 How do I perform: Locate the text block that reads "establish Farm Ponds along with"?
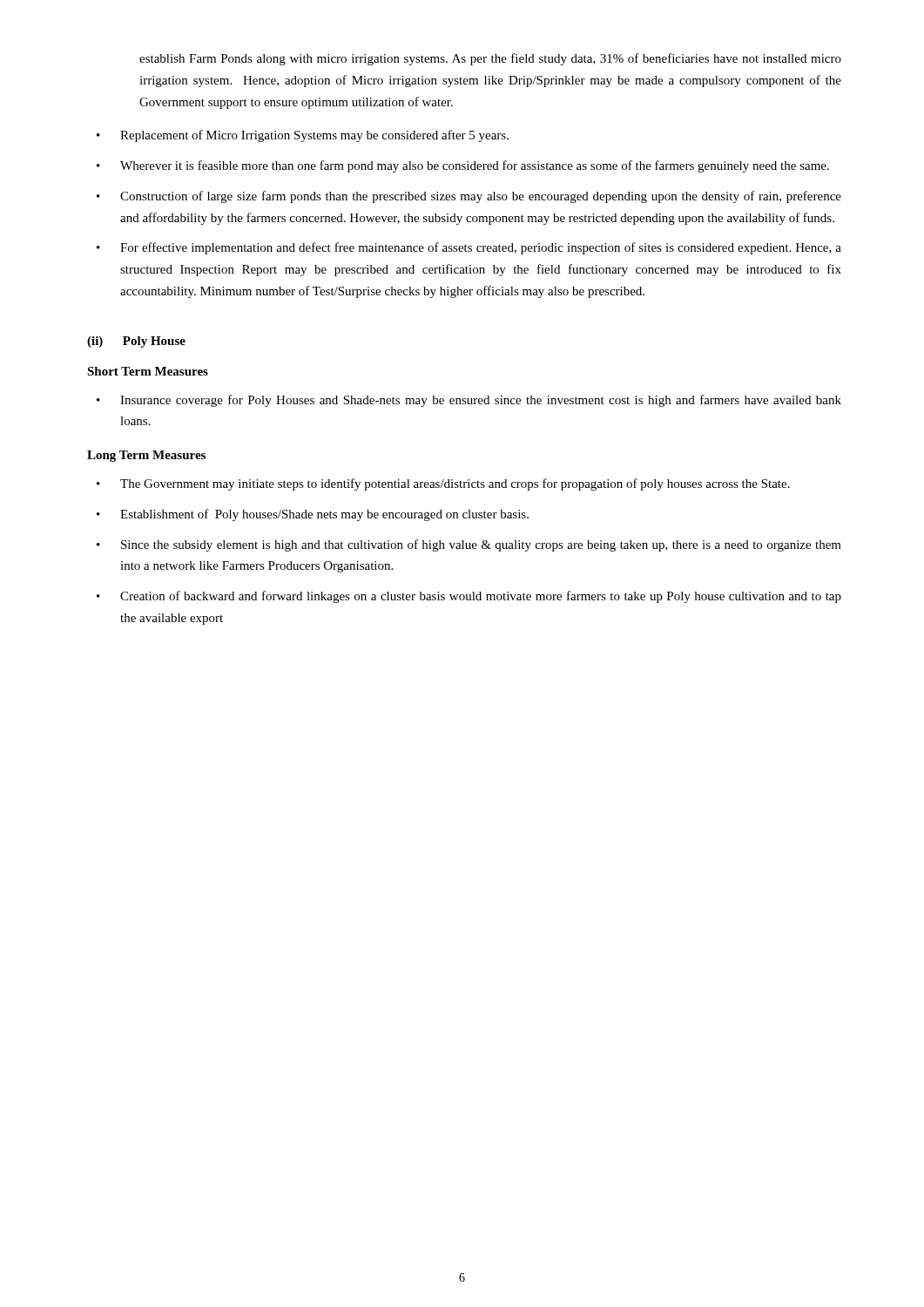click(x=490, y=80)
